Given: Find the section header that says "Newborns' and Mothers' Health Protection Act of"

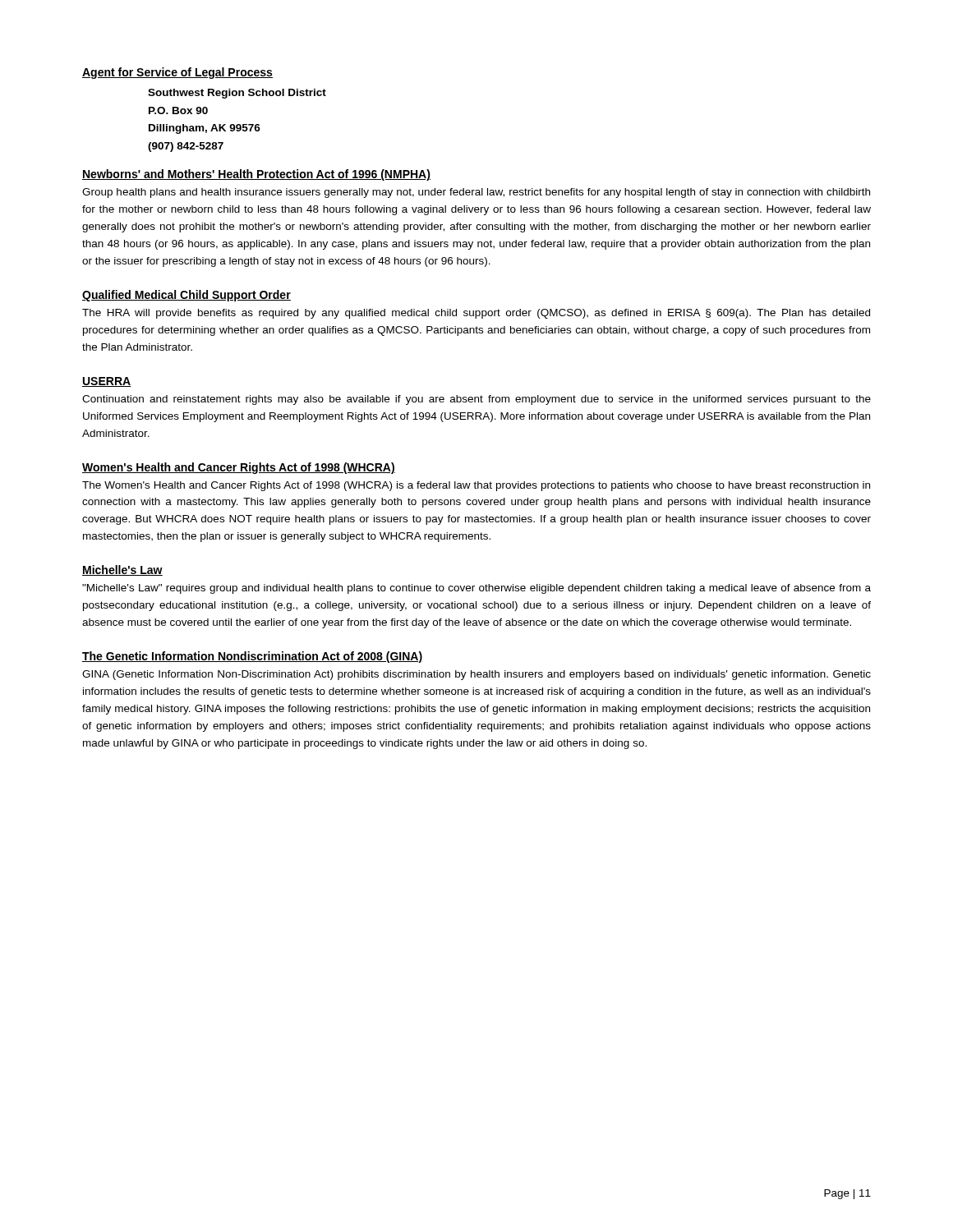Looking at the screenshot, I should [x=256, y=174].
